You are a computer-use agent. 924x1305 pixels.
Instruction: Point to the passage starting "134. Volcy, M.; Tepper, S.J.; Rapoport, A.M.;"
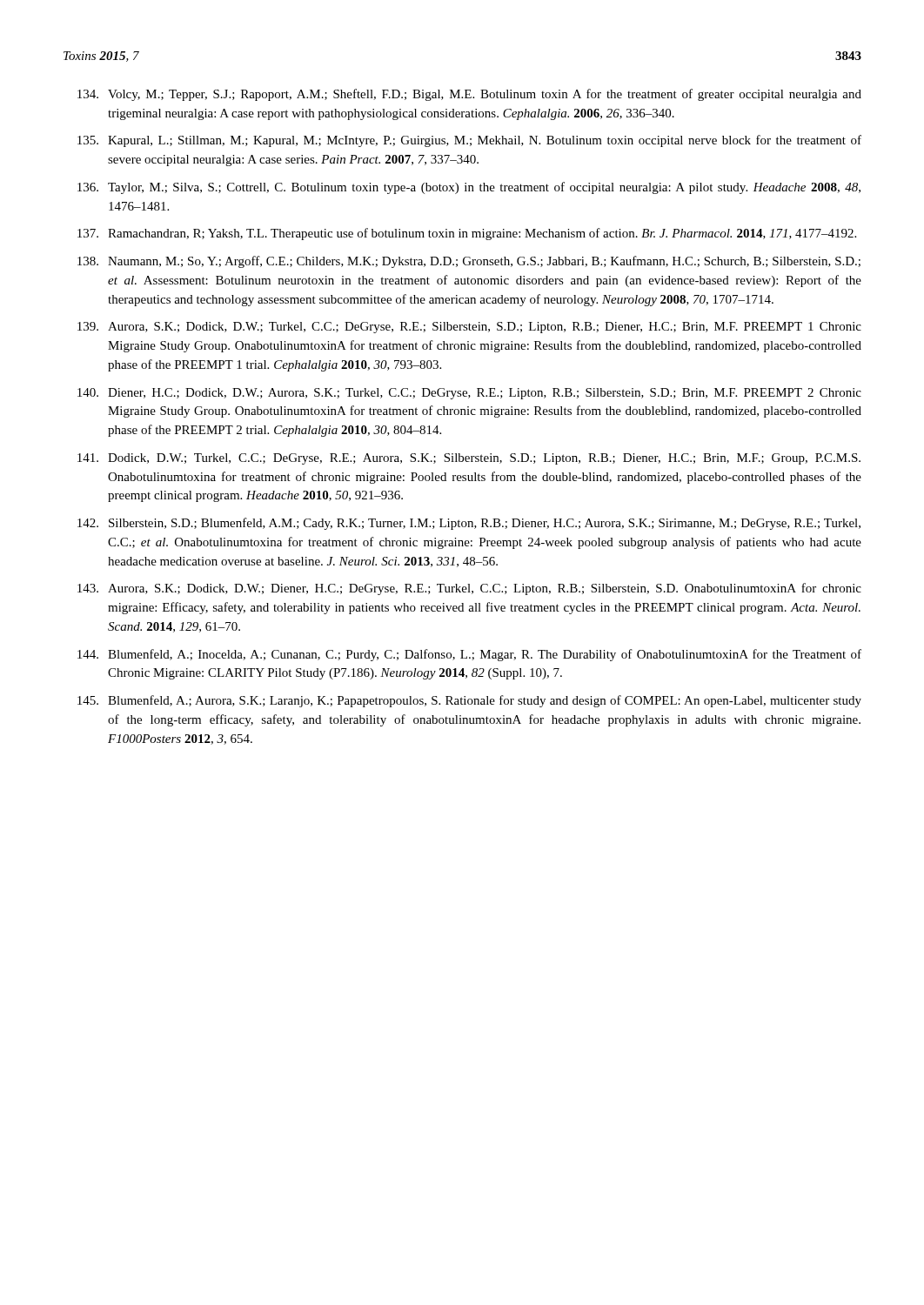click(462, 104)
